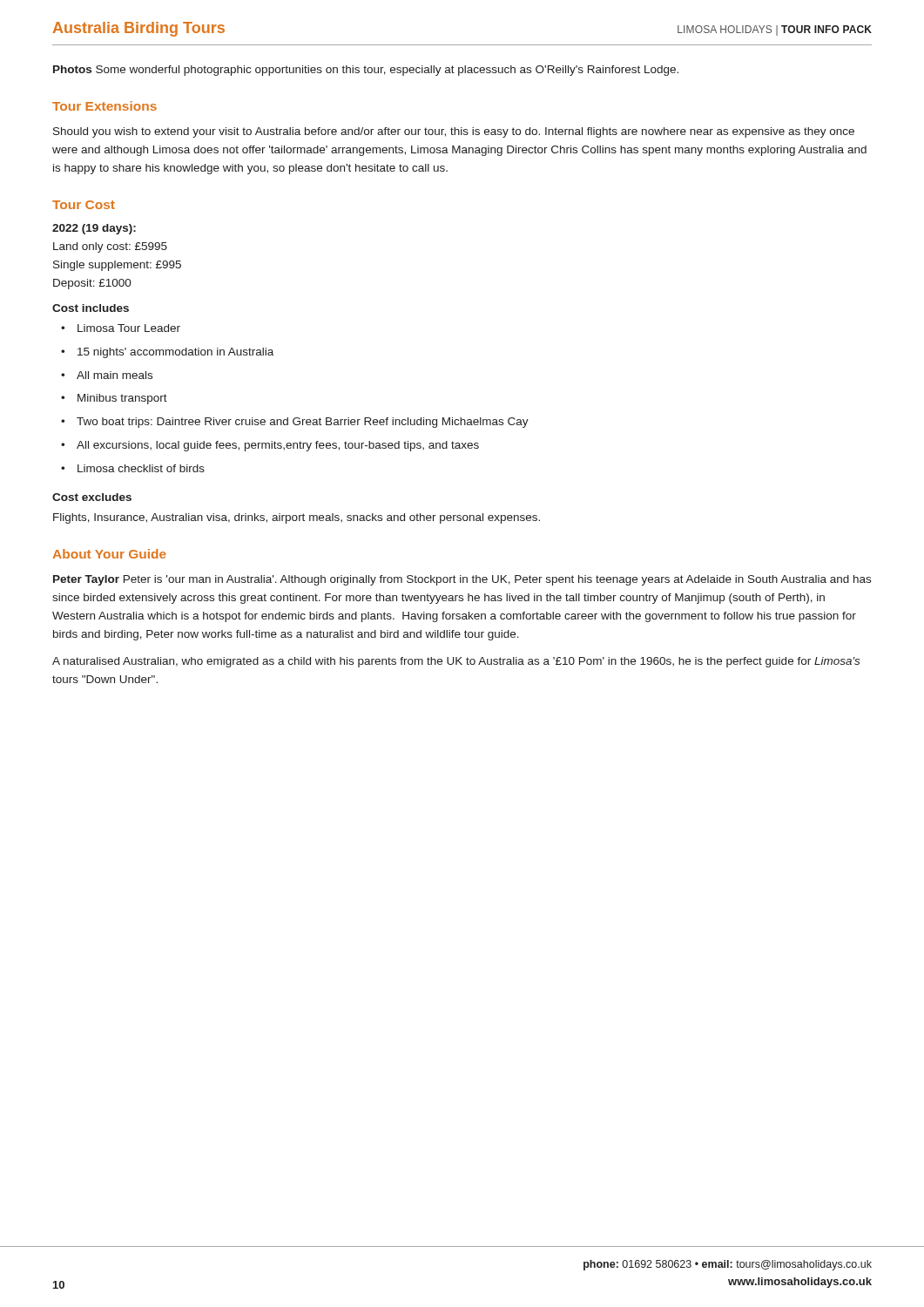Image resolution: width=924 pixels, height=1307 pixels.
Task: Point to the region starting "Limosa Tour Leader"
Action: [128, 328]
